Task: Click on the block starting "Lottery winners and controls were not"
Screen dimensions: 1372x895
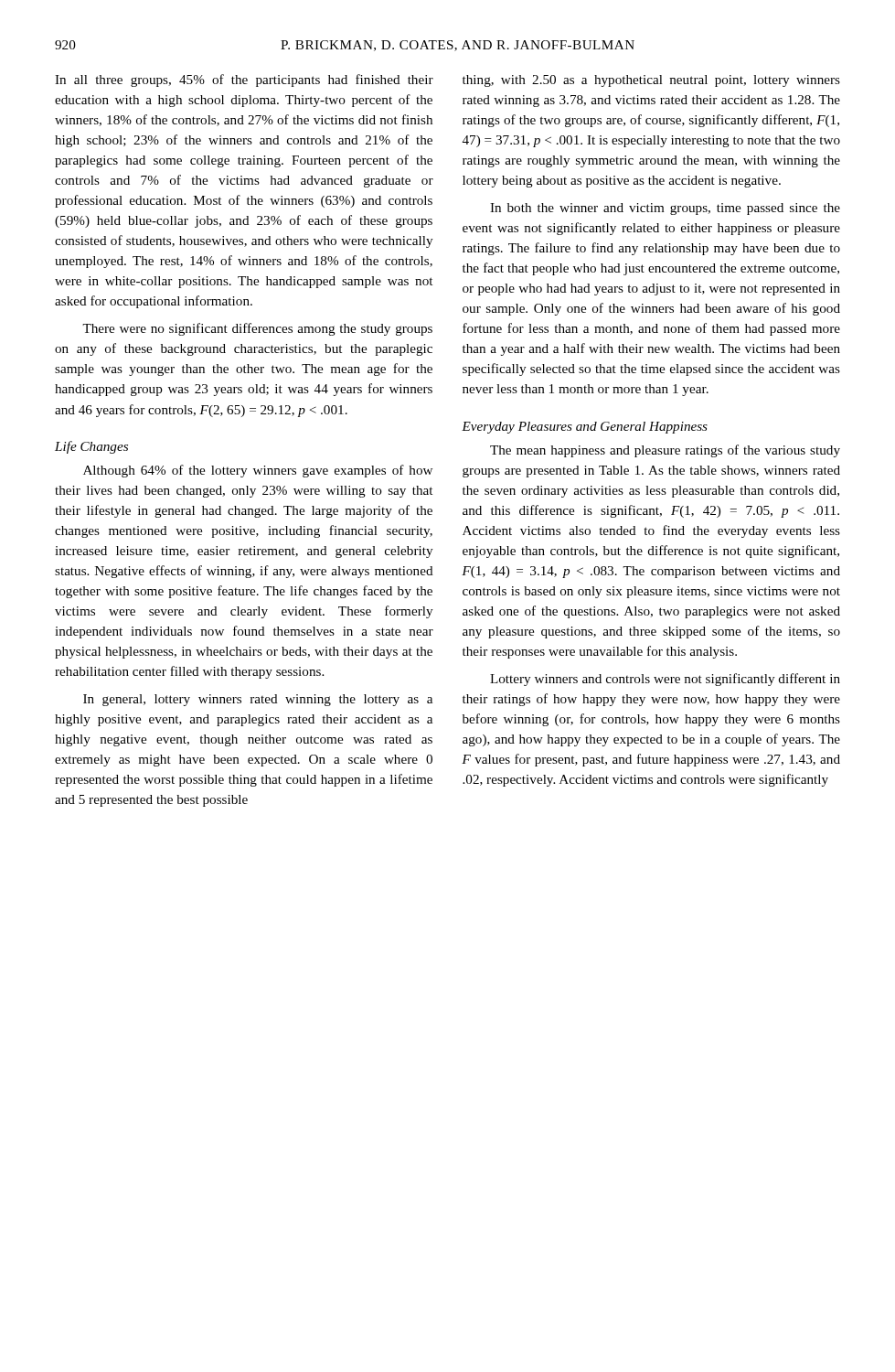Action: tap(651, 729)
